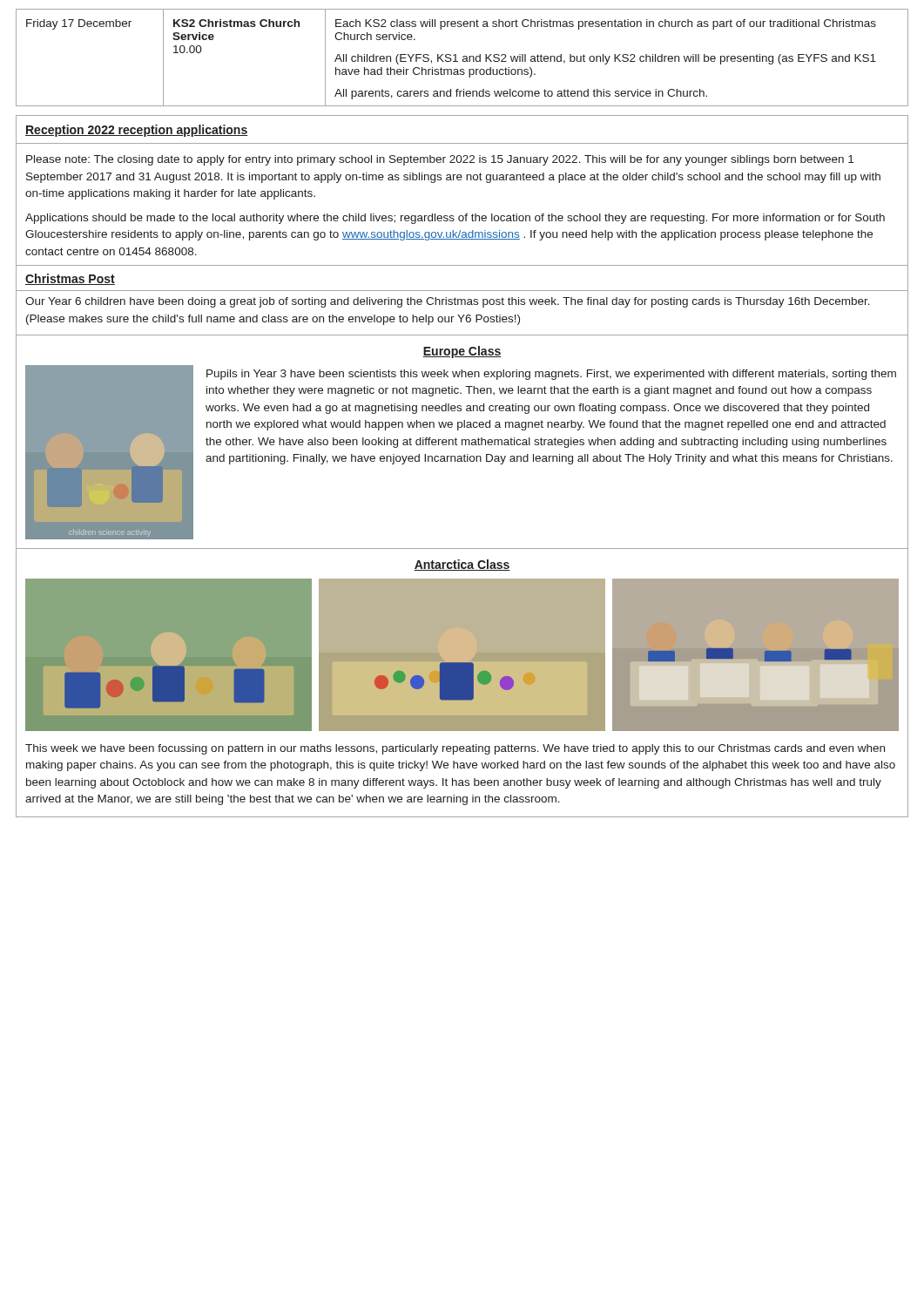Screen dimensions: 1307x924
Task: Find the text starting "Pupils in Year 3 have been scientists"
Action: pos(551,415)
